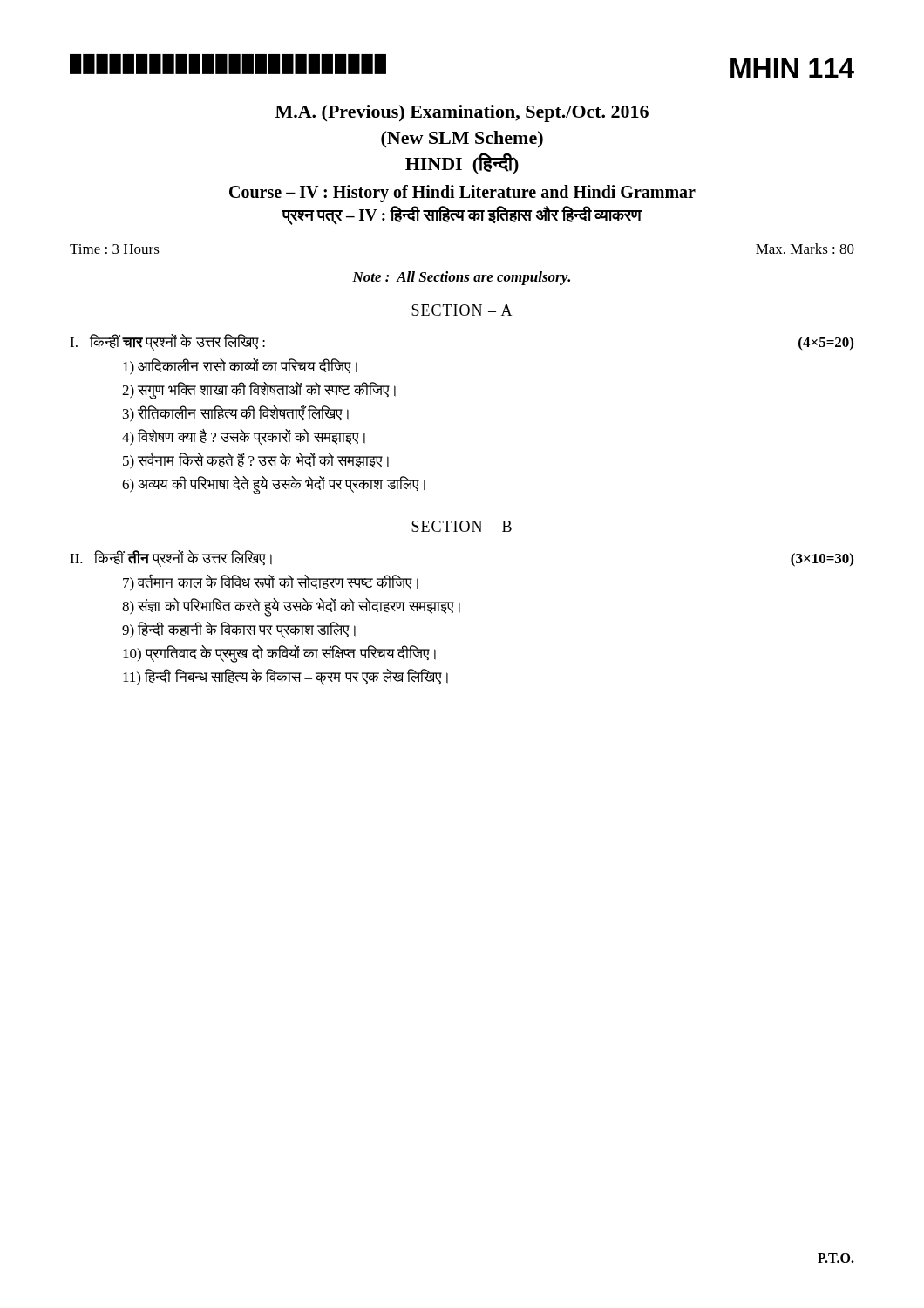Click the passage that begins "Note : All Sections are"
This screenshot has height=1308, width=924.
tap(462, 277)
